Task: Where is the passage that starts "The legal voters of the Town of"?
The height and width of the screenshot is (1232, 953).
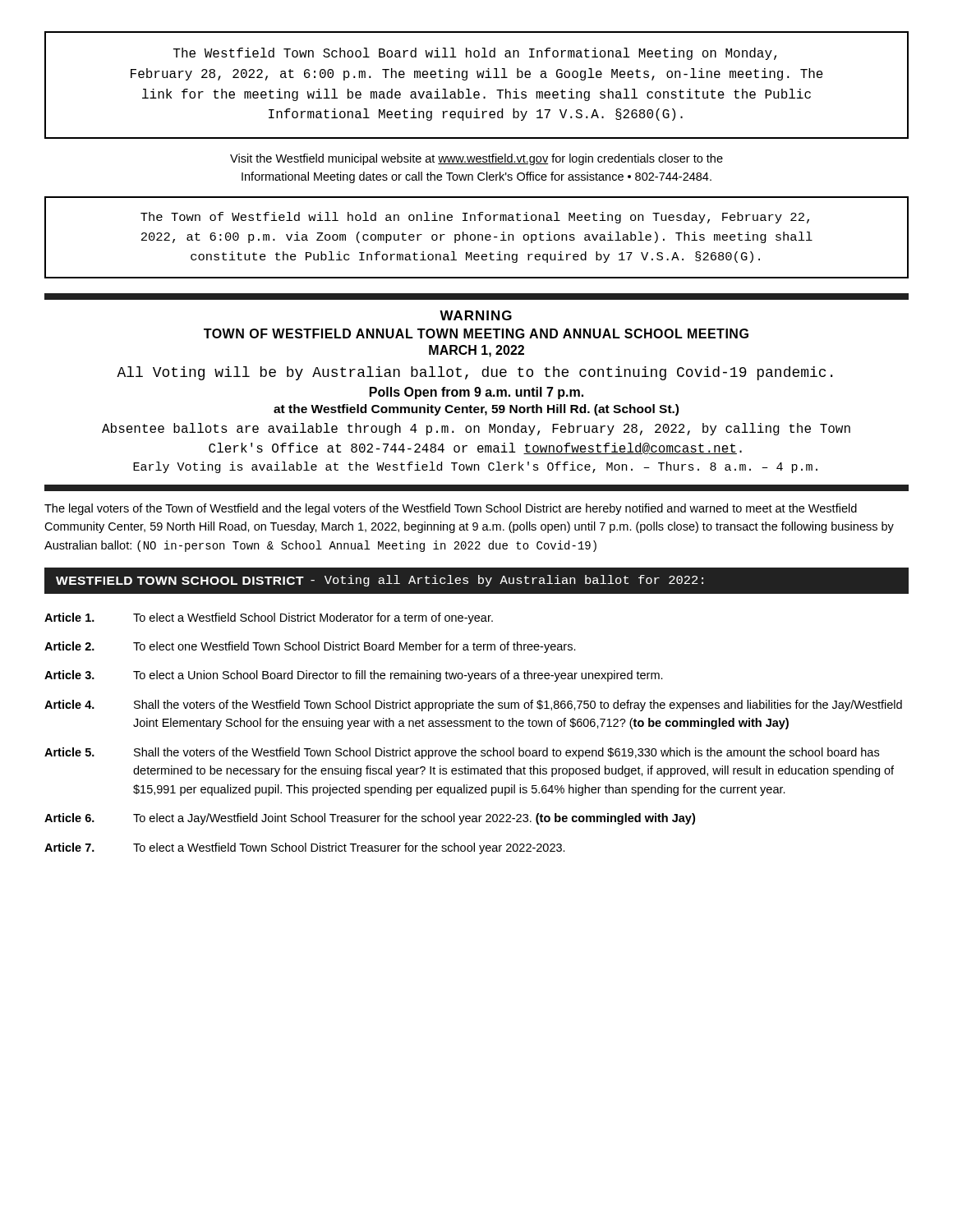Action: 469,527
